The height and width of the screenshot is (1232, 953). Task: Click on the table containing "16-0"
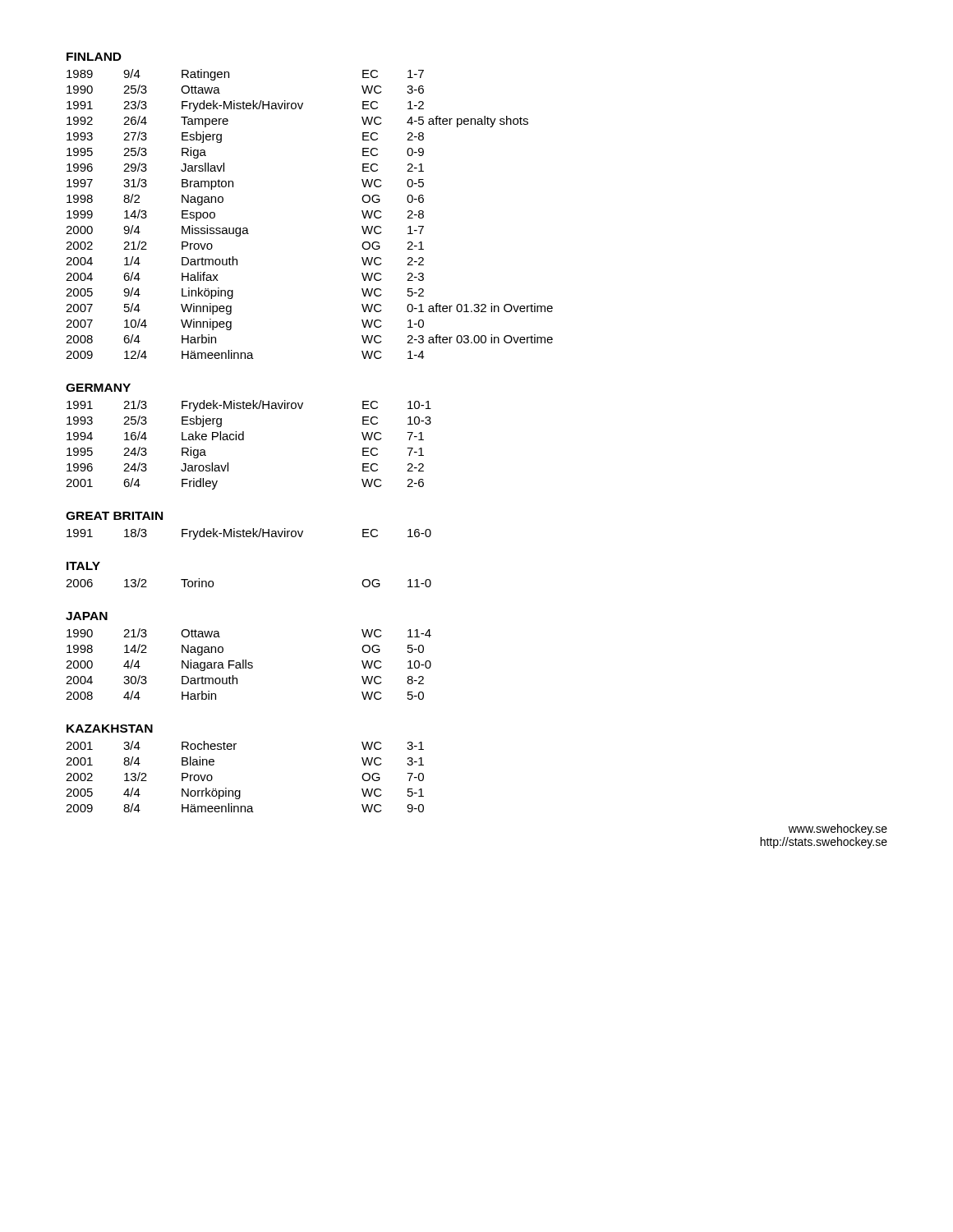(x=476, y=533)
